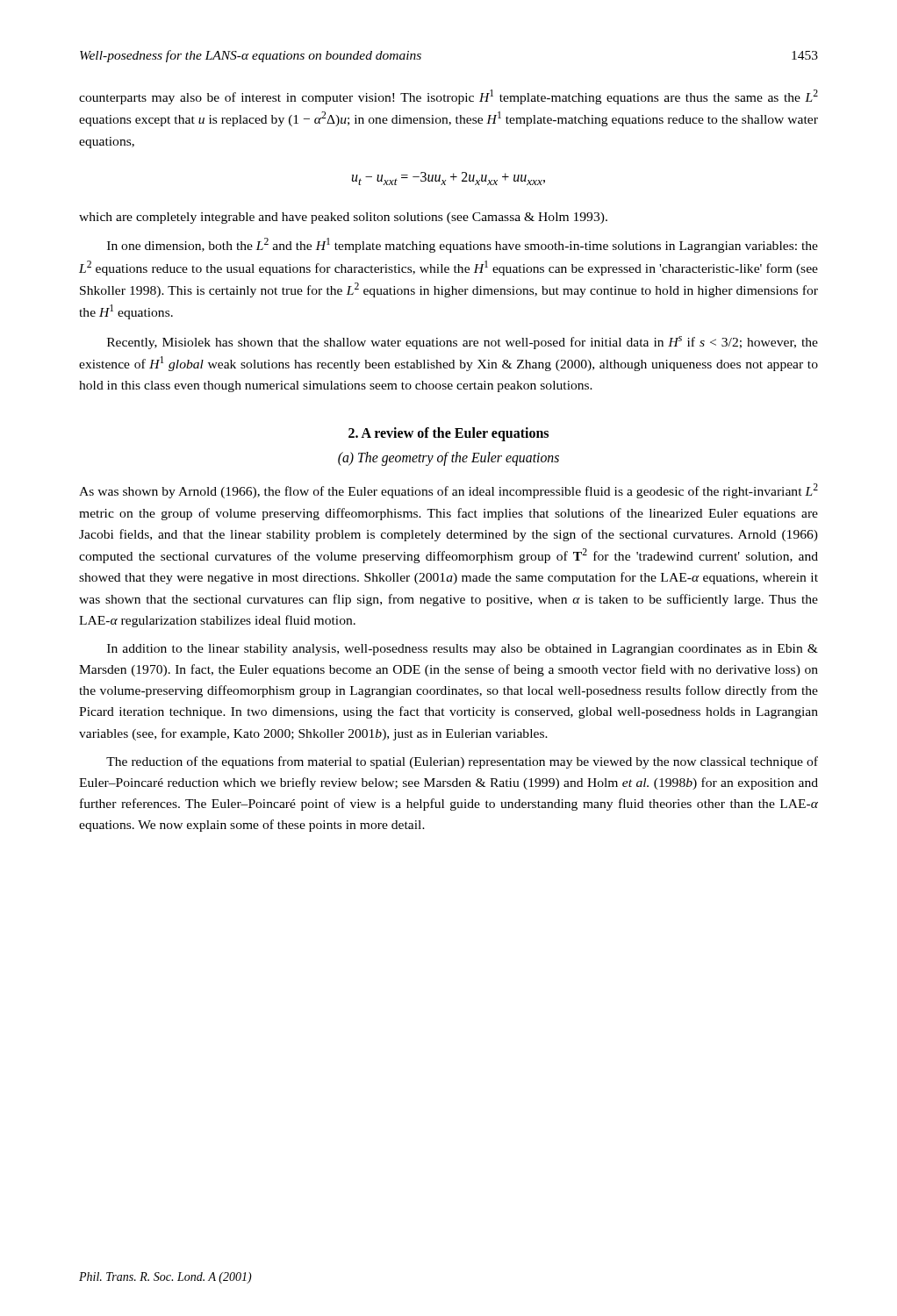Image resolution: width=897 pixels, height=1316 pixels.
Task: Click on the text block that reads "The reduction of the"
Action: pos(448,793)
